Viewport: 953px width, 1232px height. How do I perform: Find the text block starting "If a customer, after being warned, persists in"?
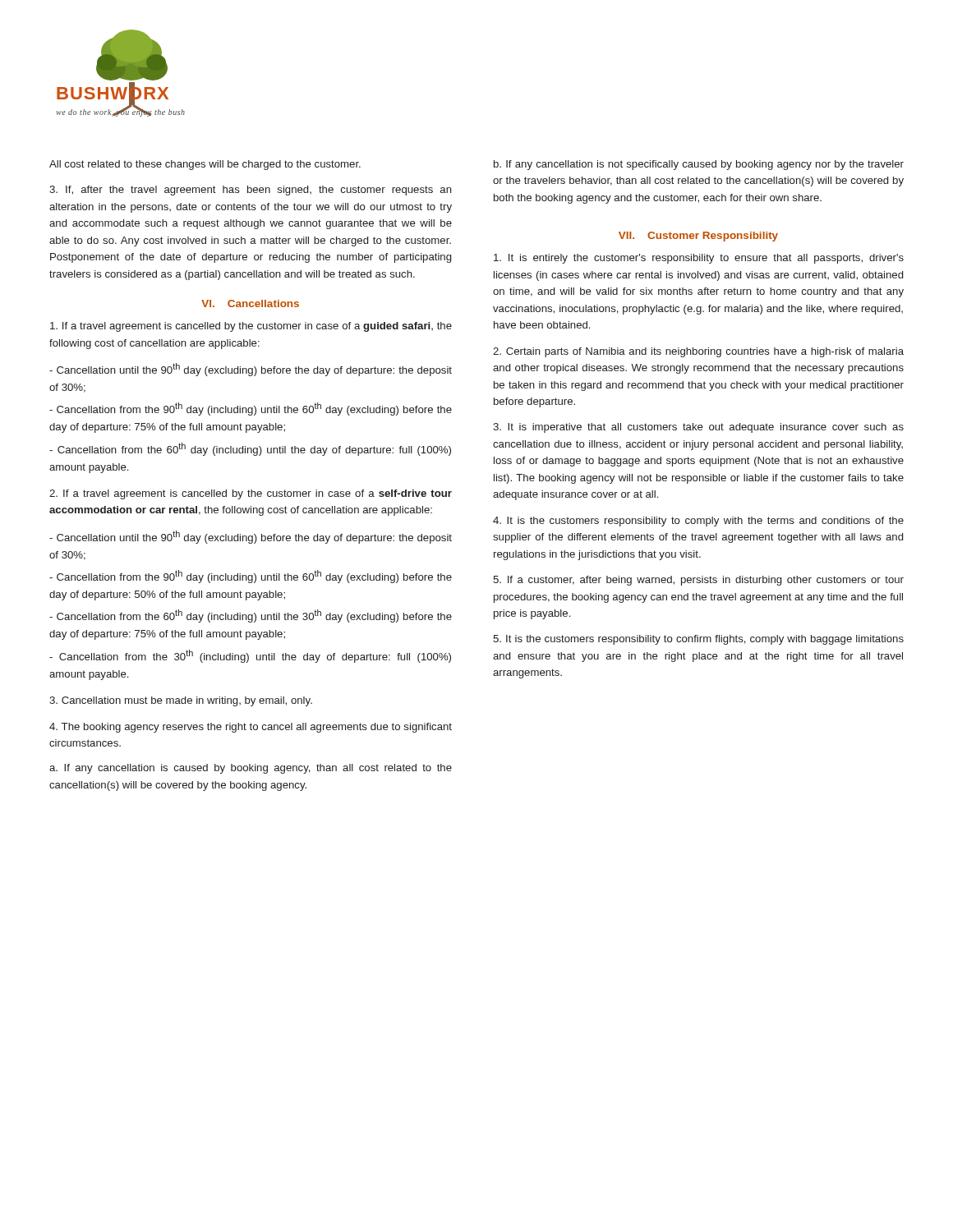point(698,597)
